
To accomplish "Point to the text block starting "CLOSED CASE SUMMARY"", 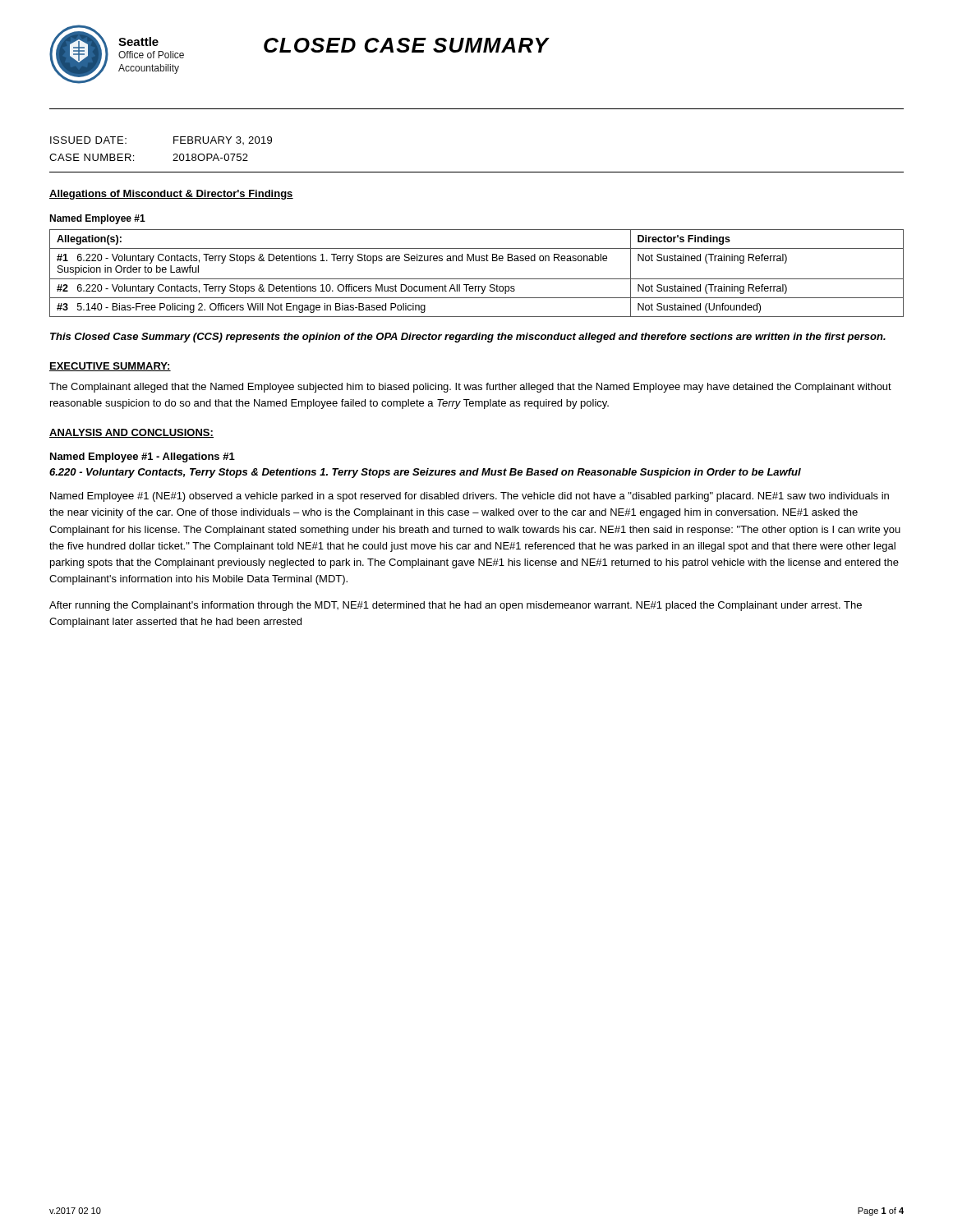I will click(406, 46).
